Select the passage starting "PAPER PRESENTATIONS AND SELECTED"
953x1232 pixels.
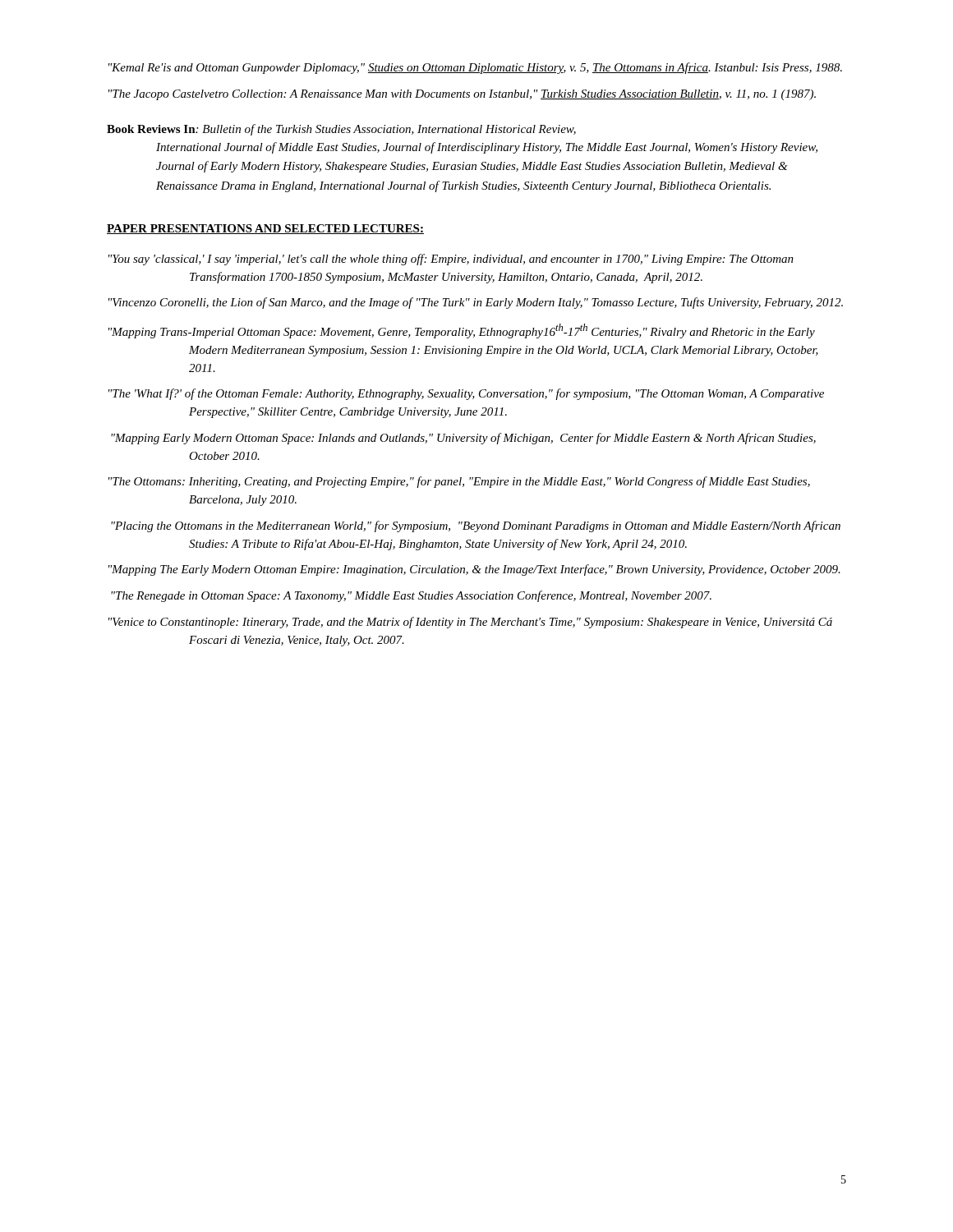click(x=265, y=228)
